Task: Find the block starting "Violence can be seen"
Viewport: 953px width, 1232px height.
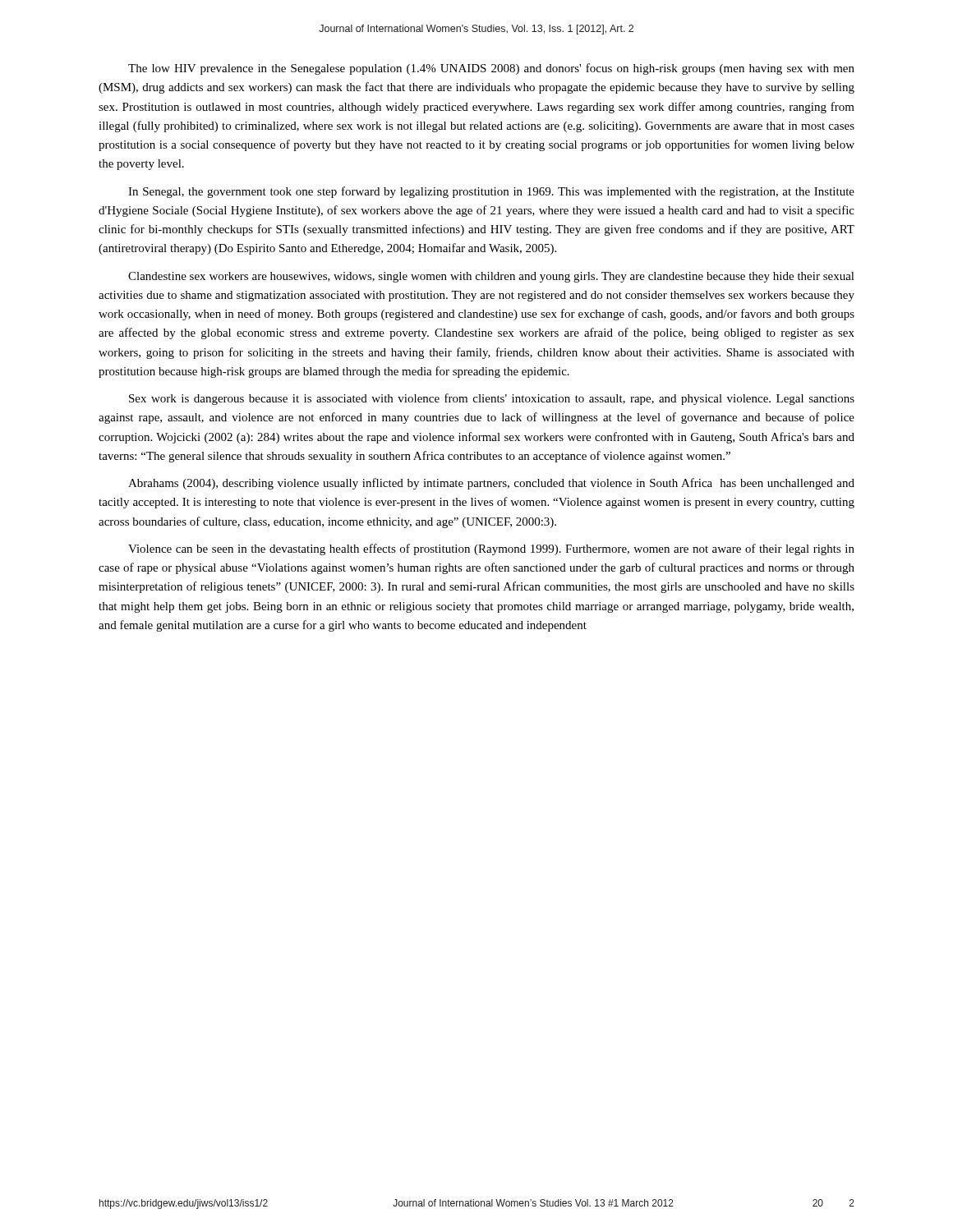Action: pyautogui.click(x=476, y=587)
